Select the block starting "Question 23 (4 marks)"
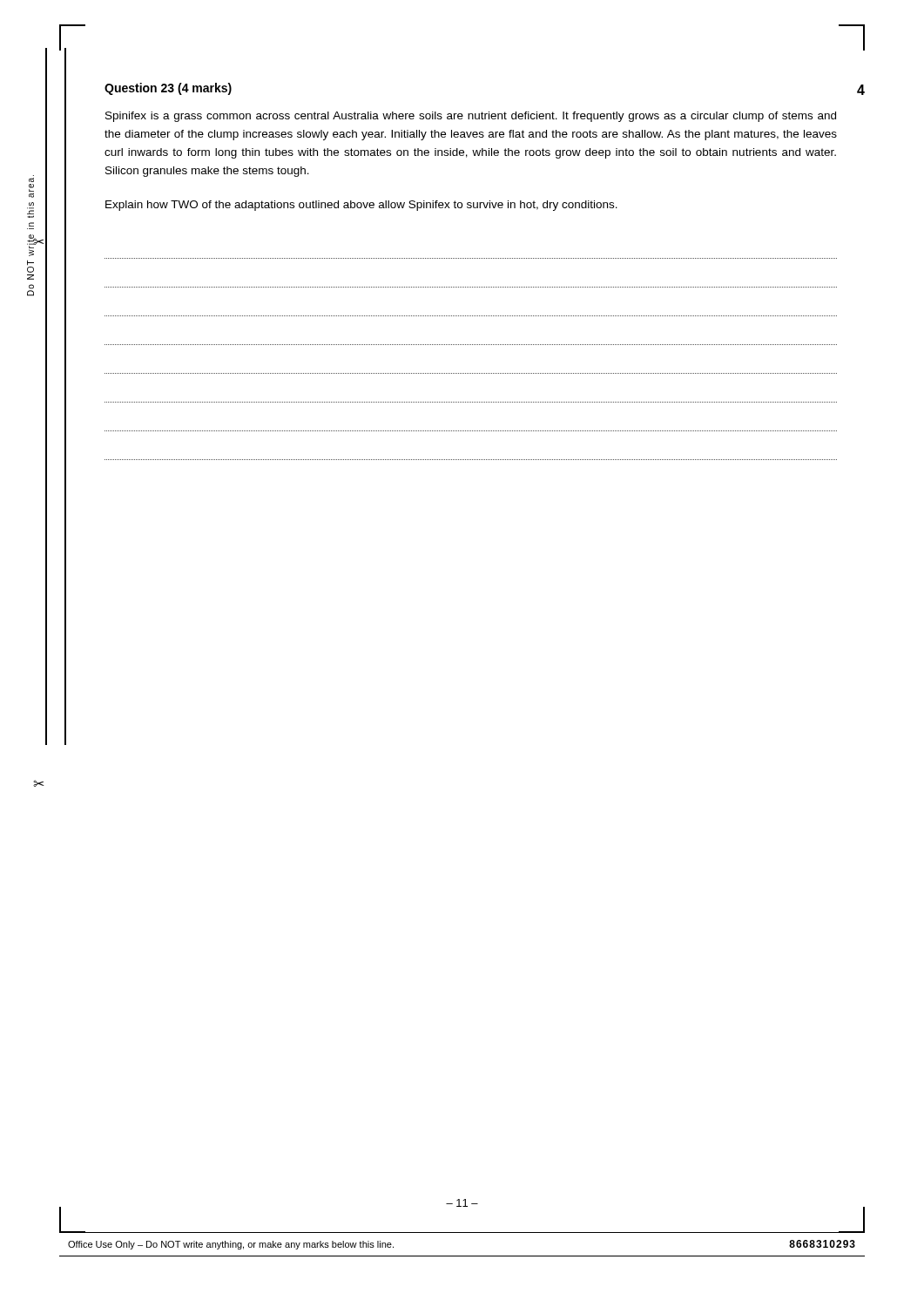Screen dimensions: 1307x924 (x=168, y=88)
